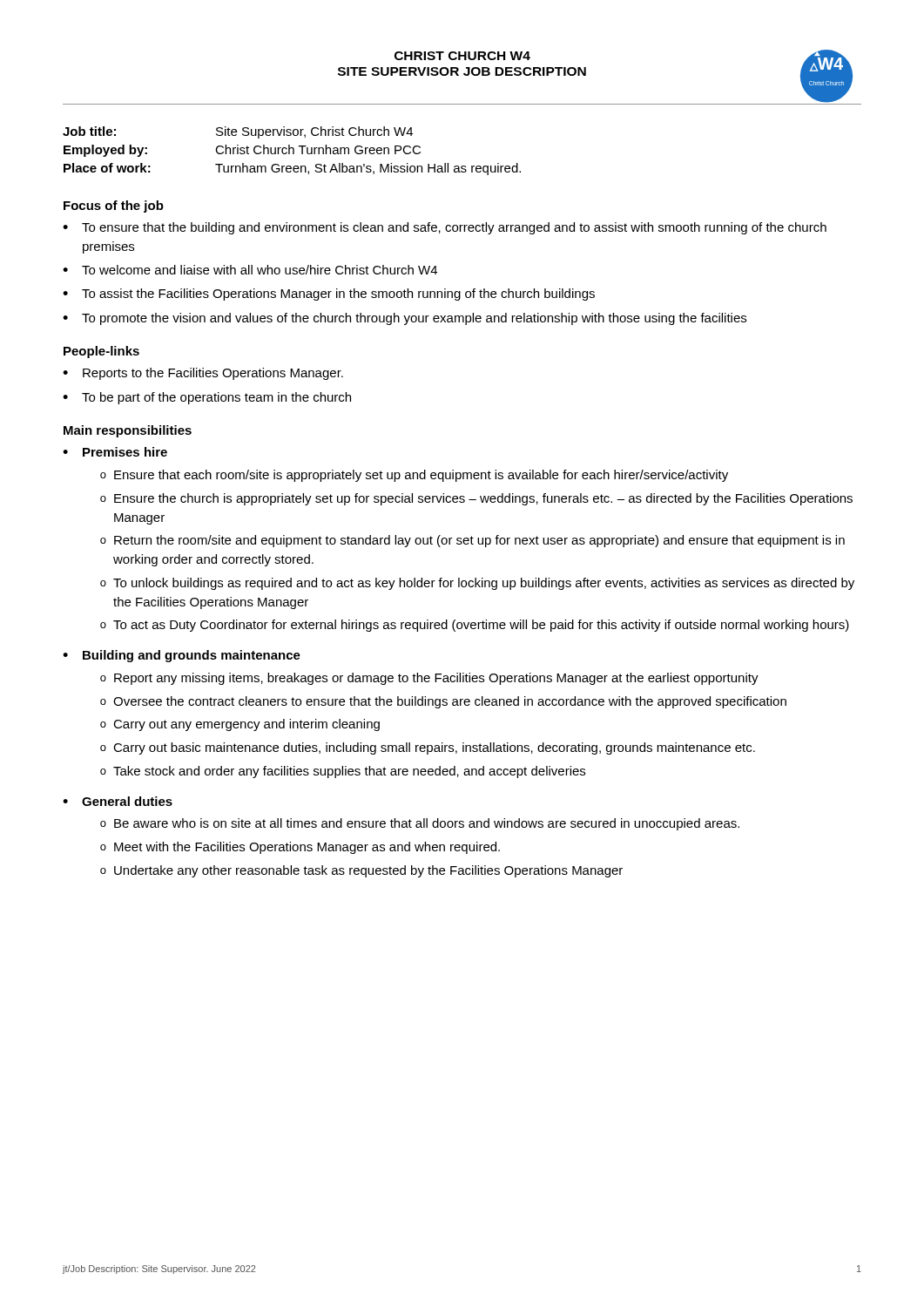Navigate to the passage starting "o Return the room/site and equipment"
Image resolution: width=924 pixels, height=1307 pixels.
(x=472, y=550)
